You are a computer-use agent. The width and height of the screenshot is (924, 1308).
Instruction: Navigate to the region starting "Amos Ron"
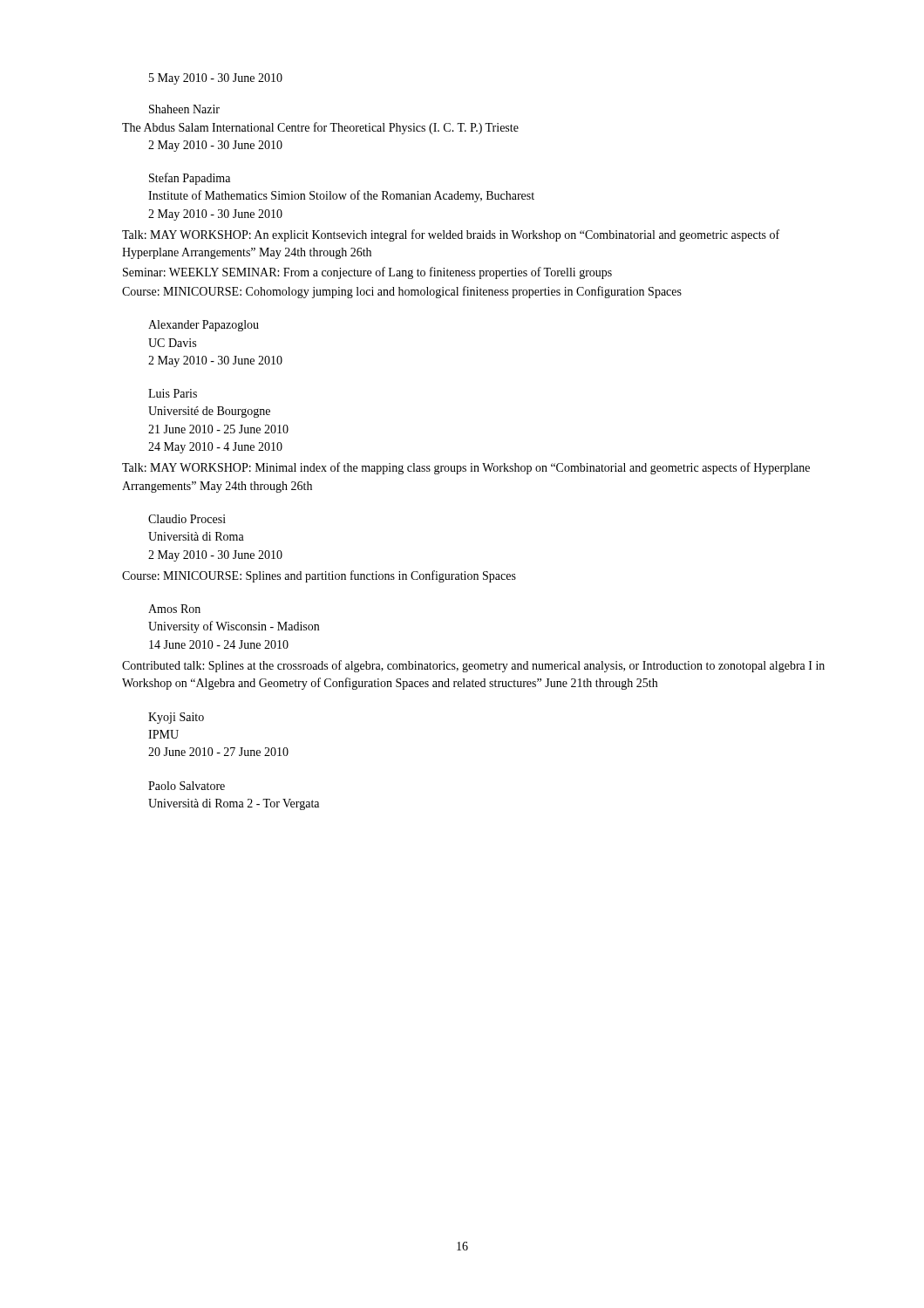(x=174, y=609)
